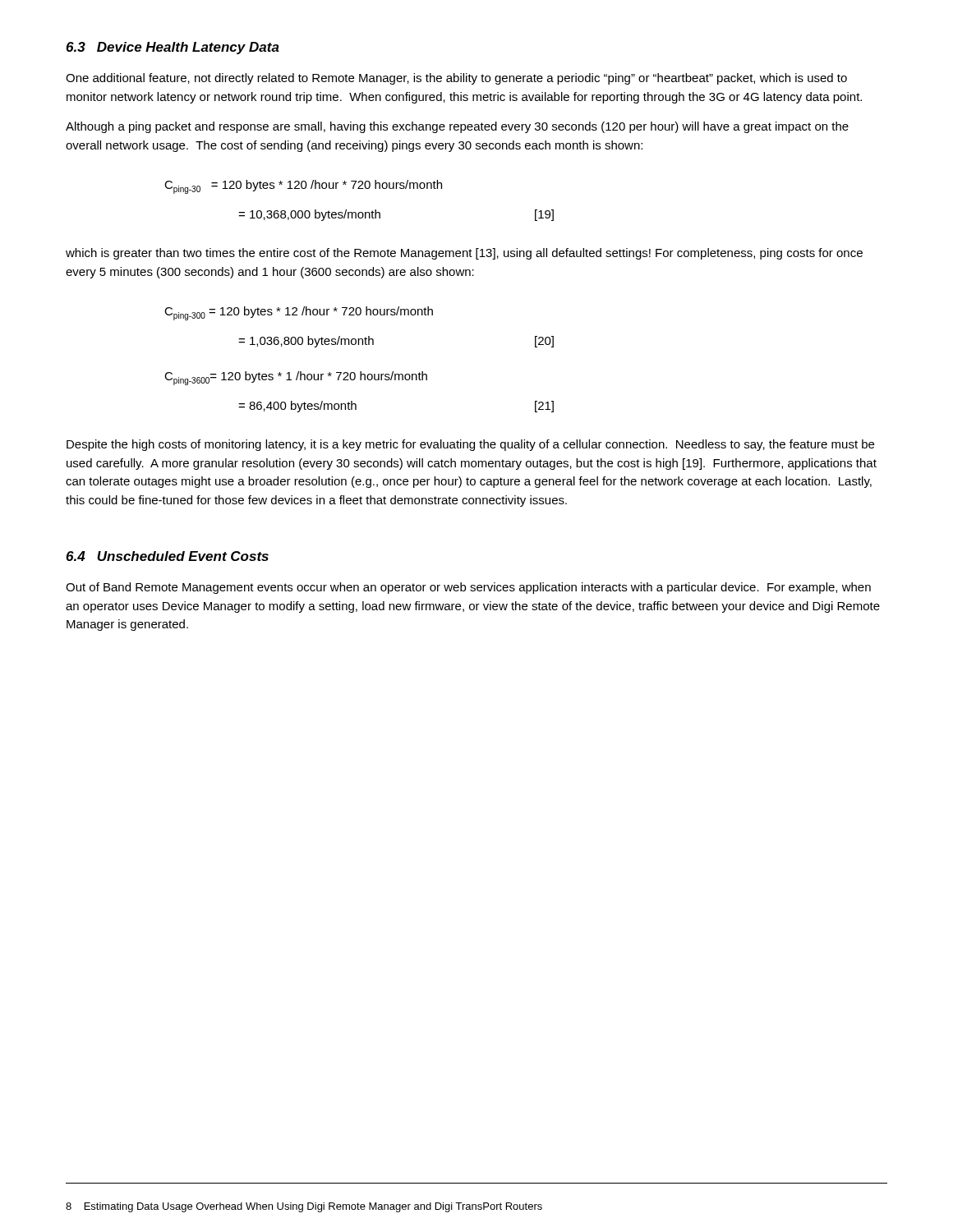Viewport: 953px width, 1232px height.
Task: Locate the section header that opens with "6.3 Device Health"
Action: 172,47
